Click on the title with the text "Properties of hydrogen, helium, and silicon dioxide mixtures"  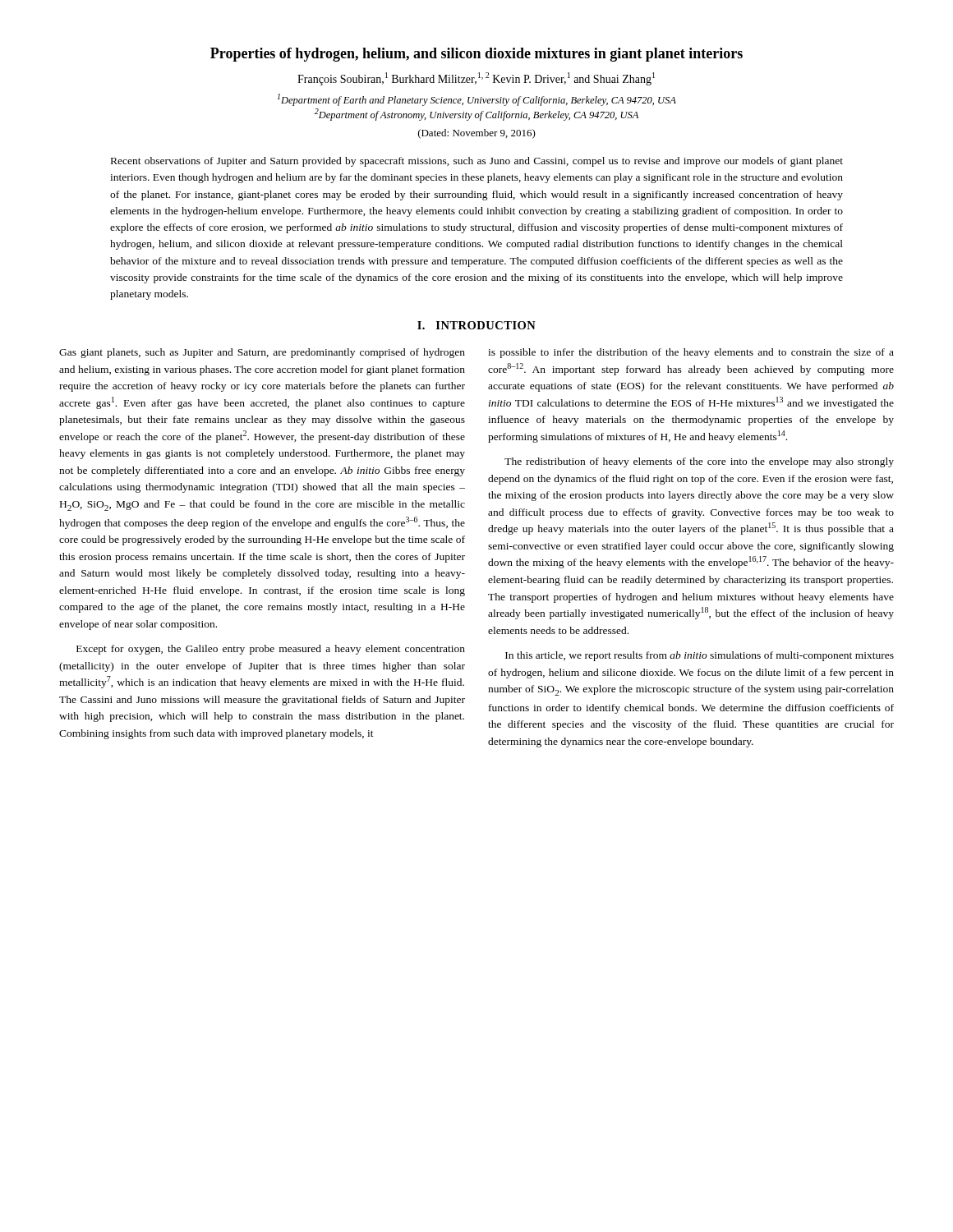tap(476, 54)
